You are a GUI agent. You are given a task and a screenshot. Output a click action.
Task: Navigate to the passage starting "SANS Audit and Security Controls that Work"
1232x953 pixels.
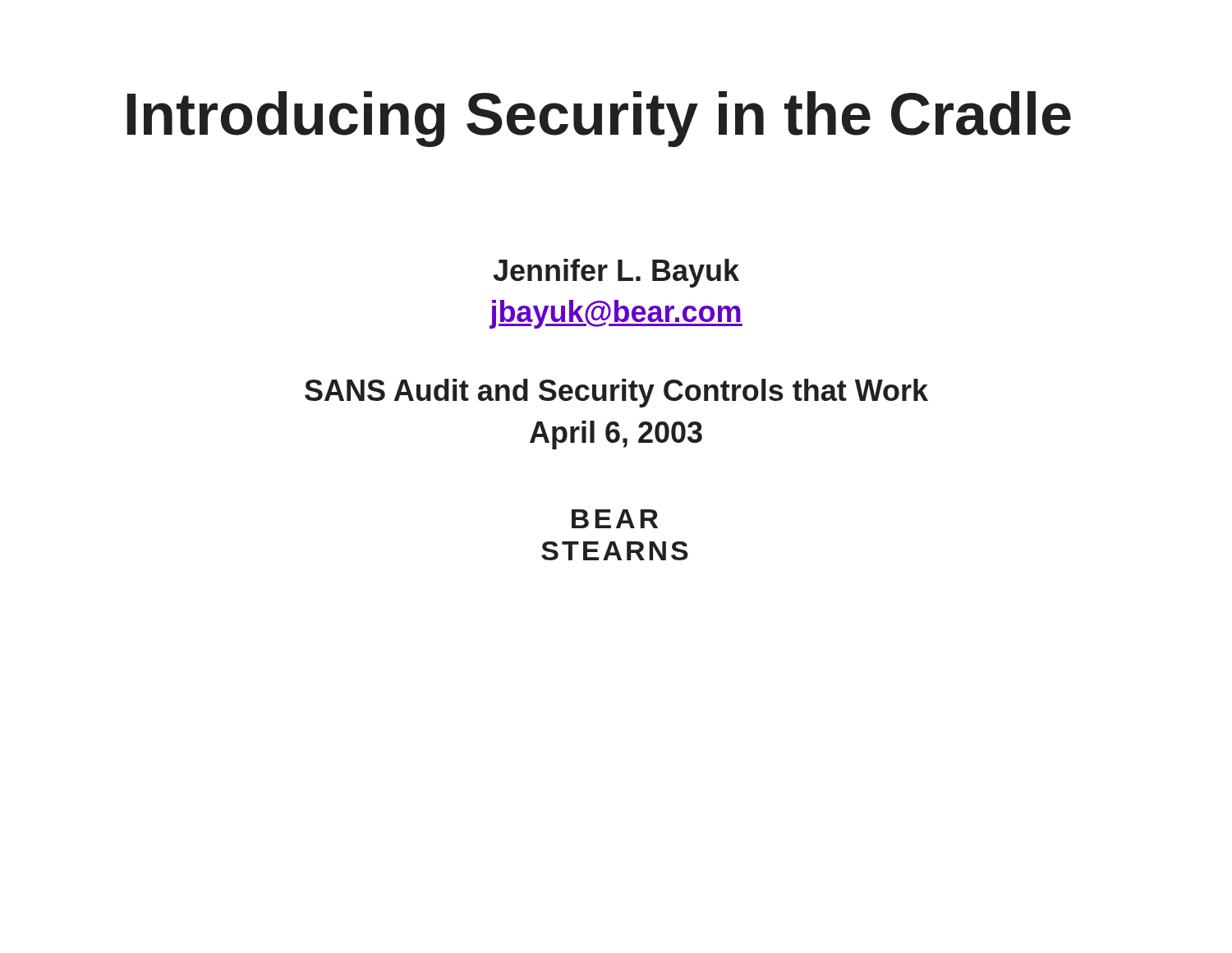(x=616, y=412)
